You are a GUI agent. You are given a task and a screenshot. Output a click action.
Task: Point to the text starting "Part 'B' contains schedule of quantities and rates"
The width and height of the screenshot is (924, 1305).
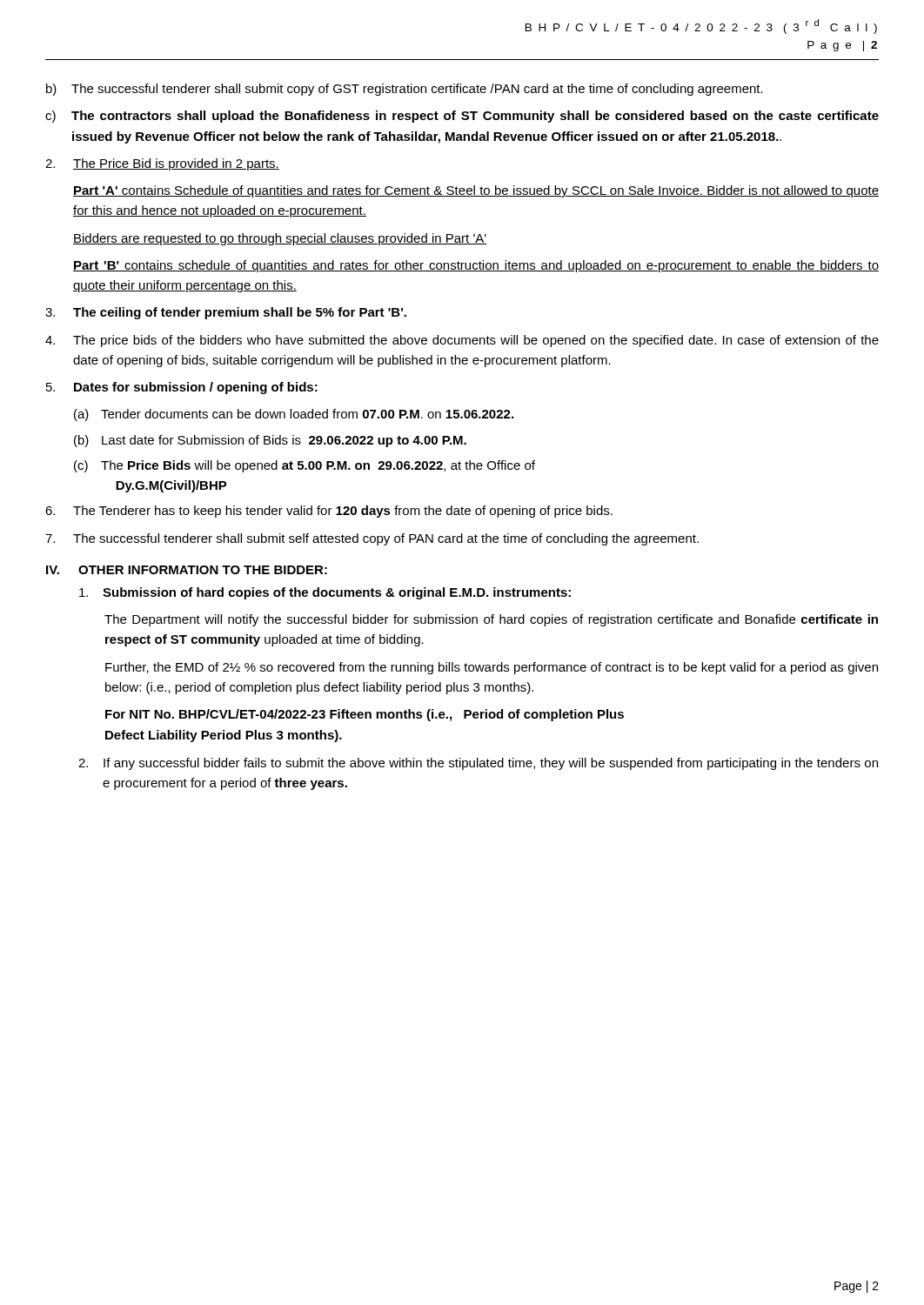(476, 275)
